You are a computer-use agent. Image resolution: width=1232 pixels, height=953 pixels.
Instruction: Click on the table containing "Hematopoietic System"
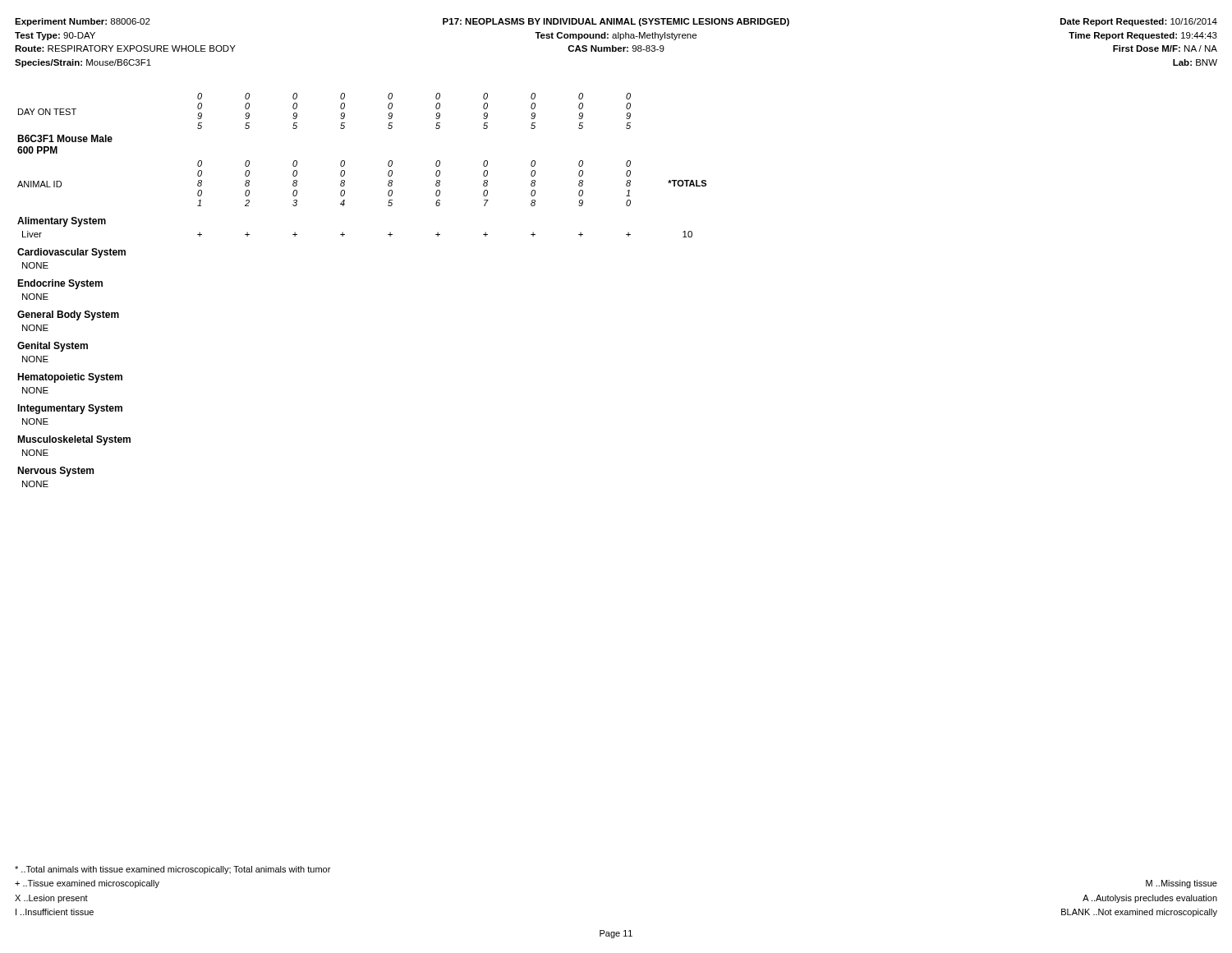(616, 290)
